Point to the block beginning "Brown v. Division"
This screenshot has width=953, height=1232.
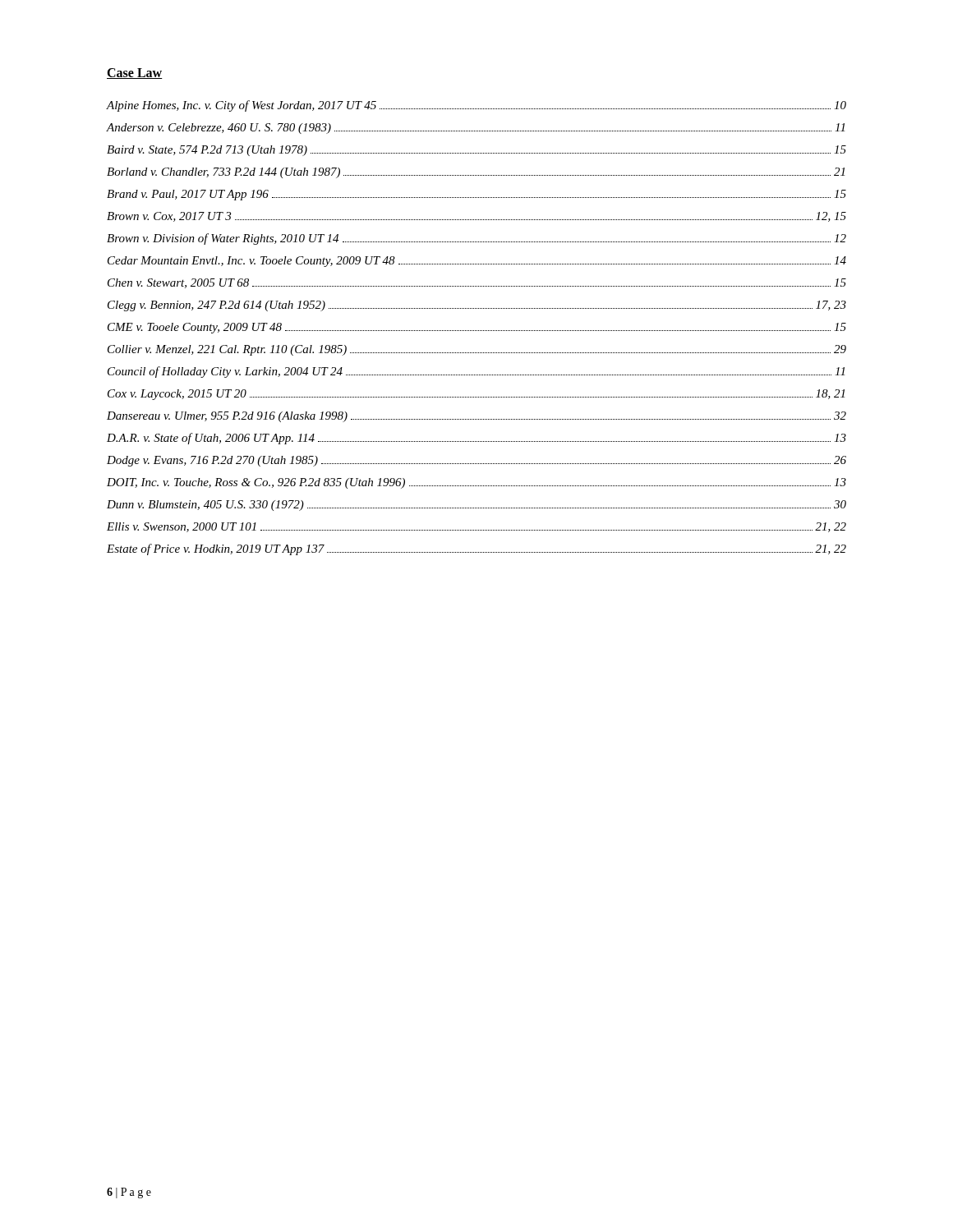pos(476,239)
